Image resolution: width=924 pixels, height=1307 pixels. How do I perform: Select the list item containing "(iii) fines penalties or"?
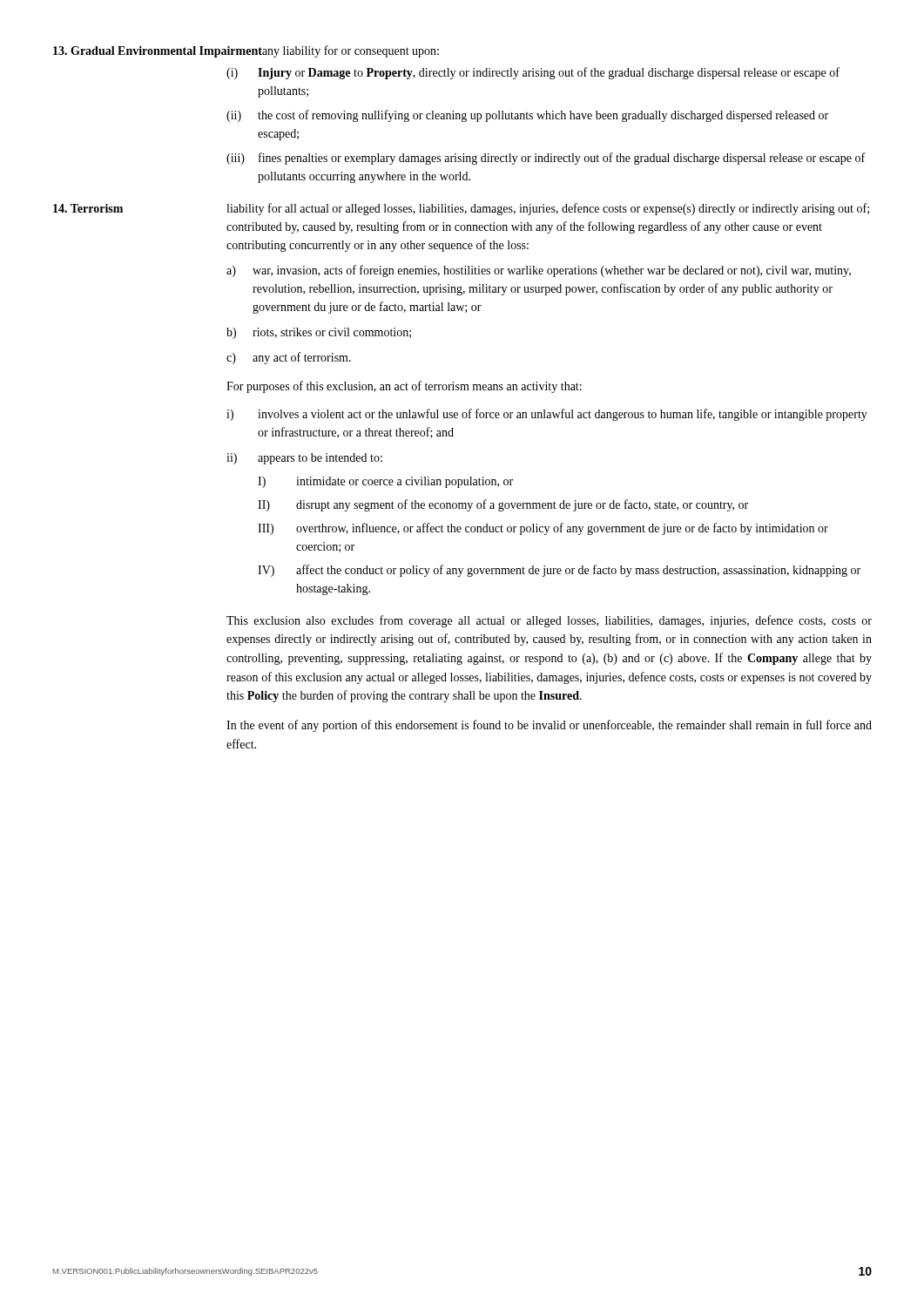pyautogui.click(x=549, y=167)
